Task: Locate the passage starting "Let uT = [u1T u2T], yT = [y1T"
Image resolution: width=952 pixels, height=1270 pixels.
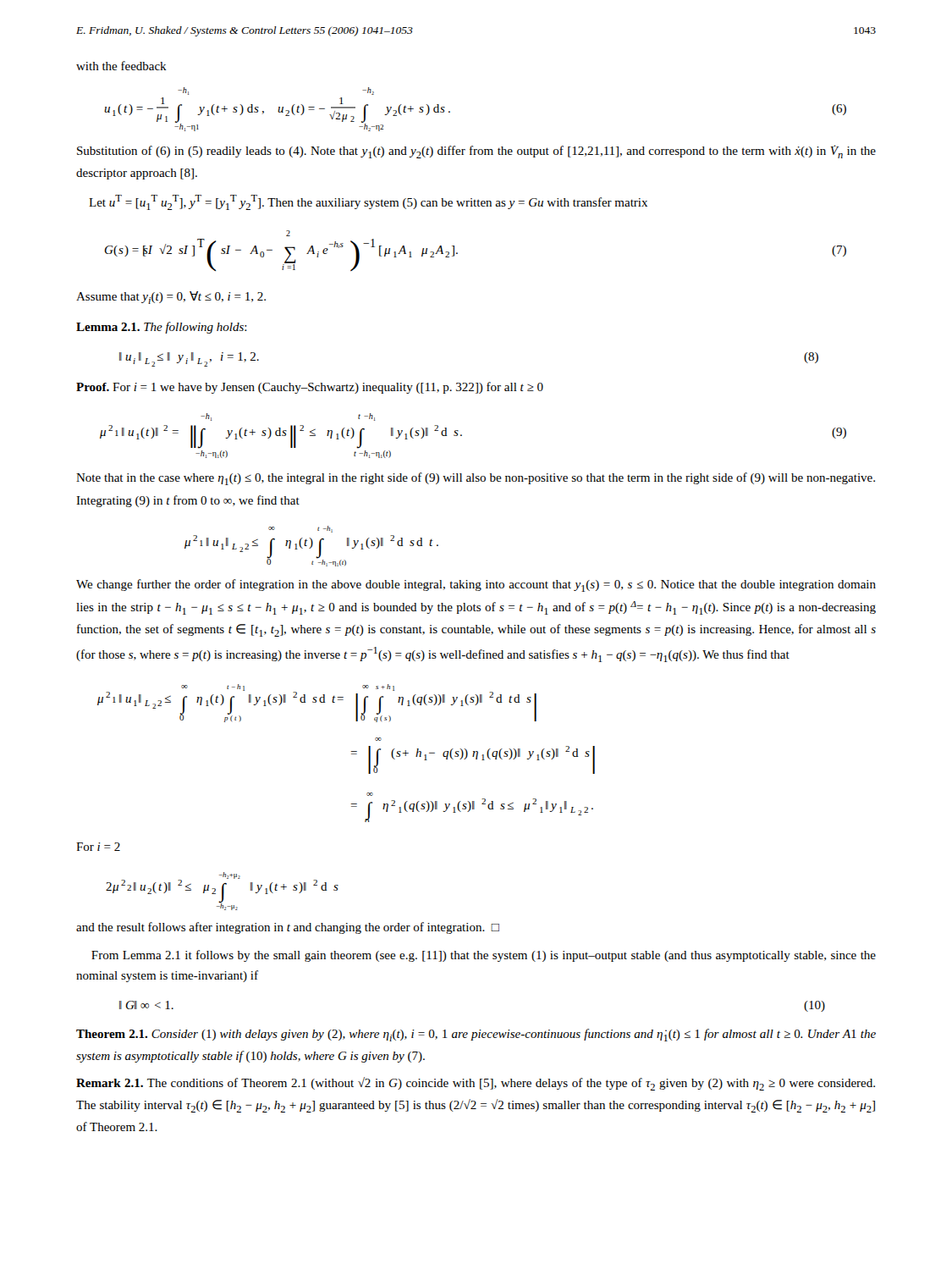Action: [362, 202]
